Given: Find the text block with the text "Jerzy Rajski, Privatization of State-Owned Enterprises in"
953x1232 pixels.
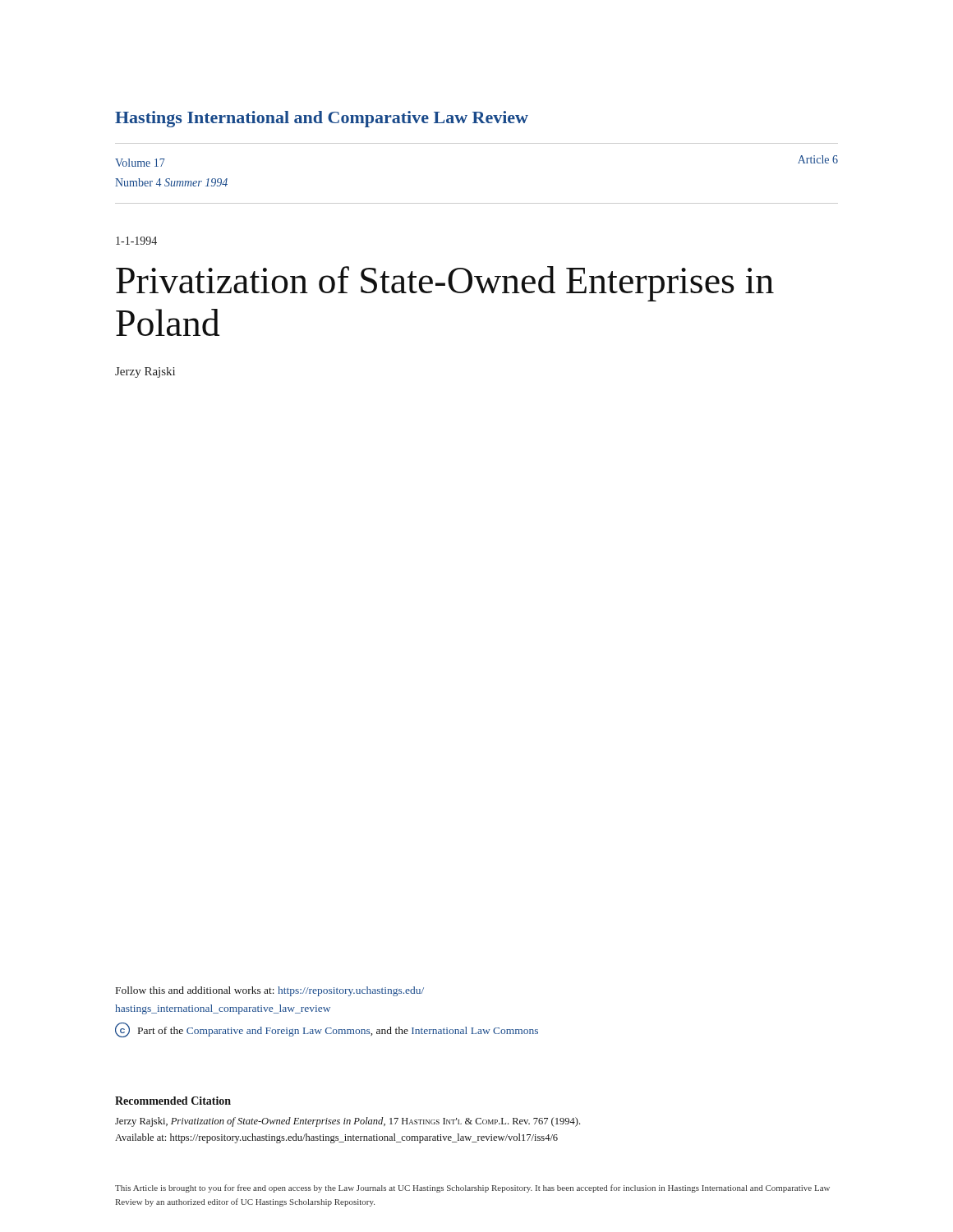Looking at the screenshot, I should (x=476, y=1129).
